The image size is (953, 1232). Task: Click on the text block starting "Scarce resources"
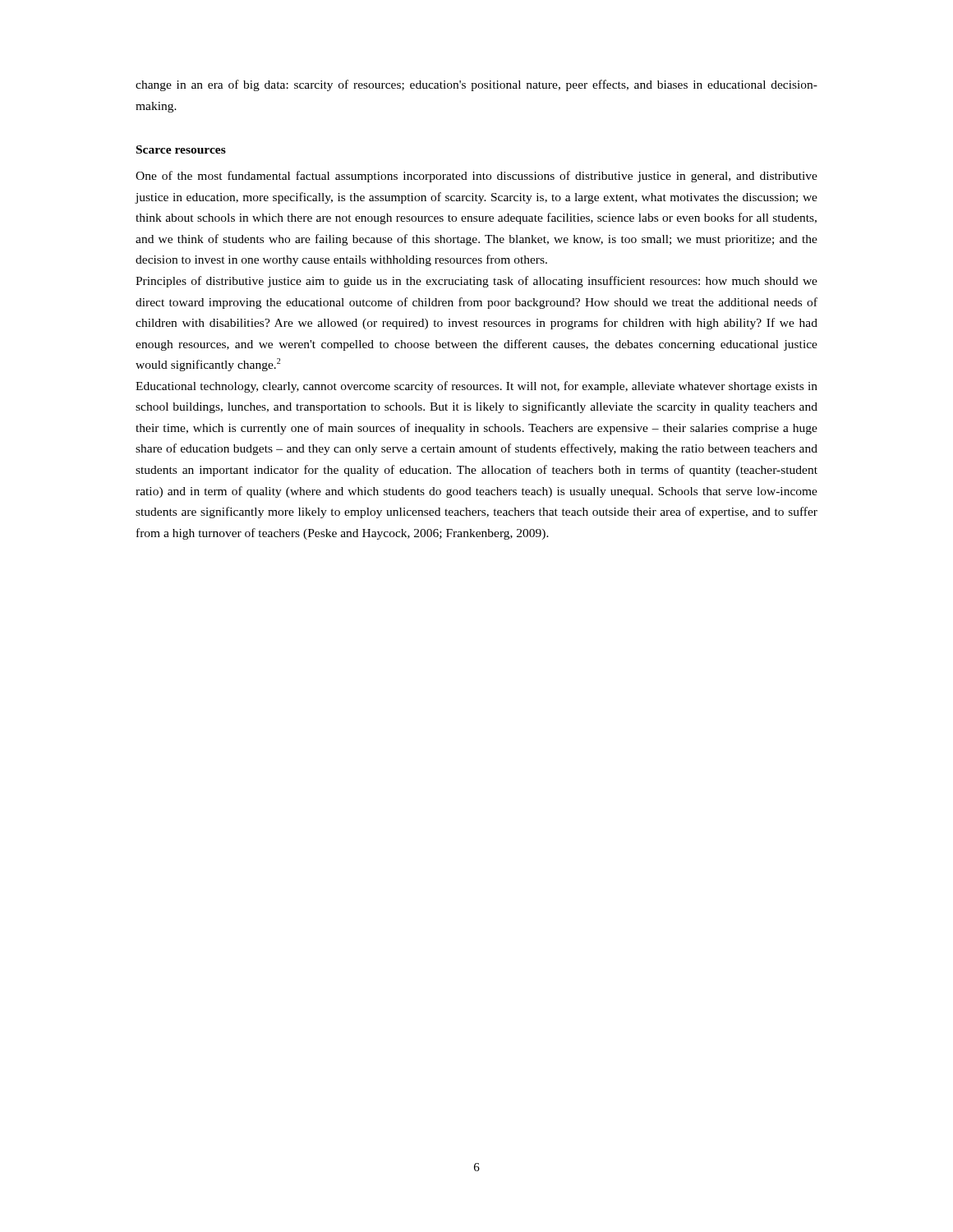coord(181,149)
